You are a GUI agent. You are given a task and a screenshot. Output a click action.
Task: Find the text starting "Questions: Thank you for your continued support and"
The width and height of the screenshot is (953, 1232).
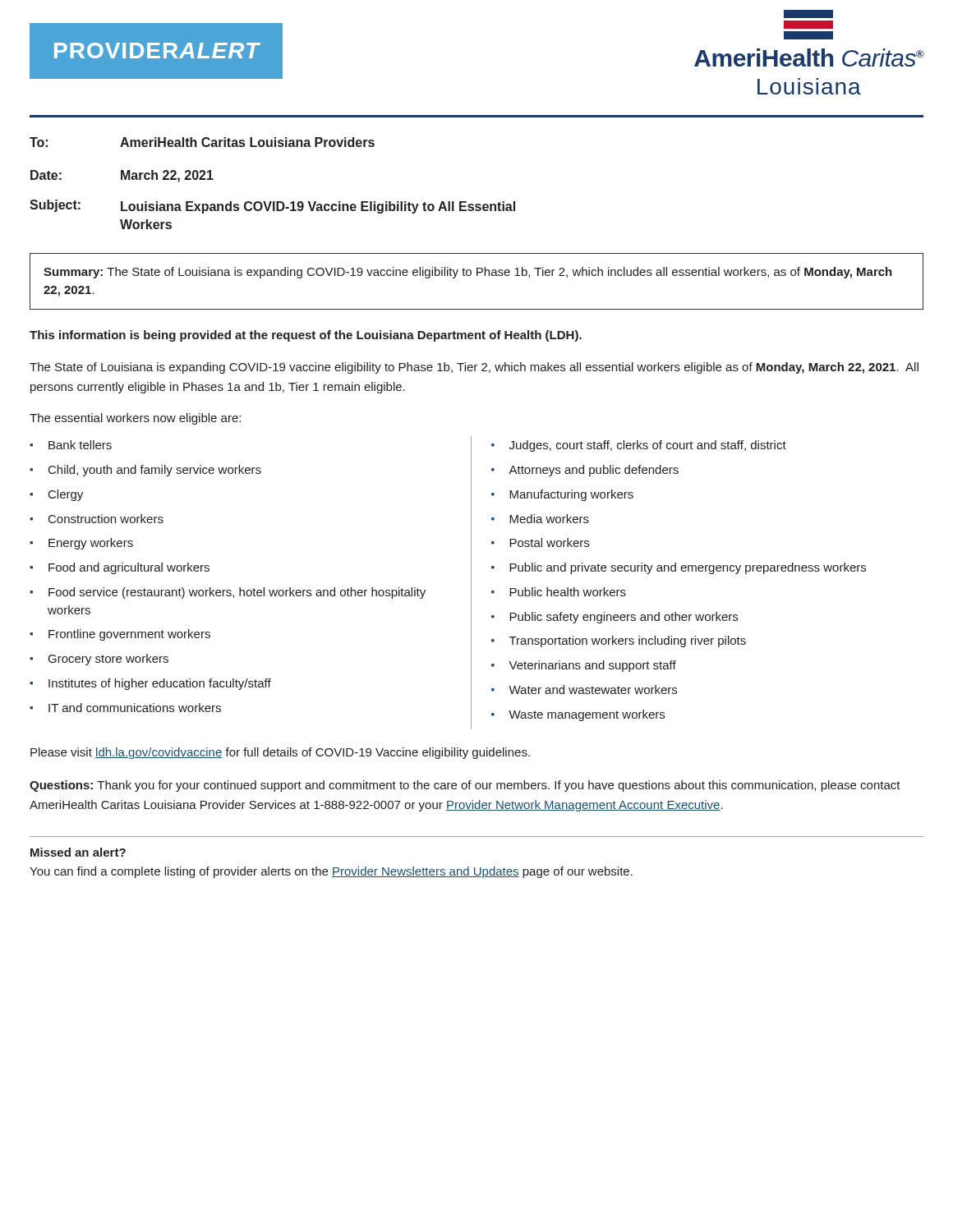click(465, 795)
